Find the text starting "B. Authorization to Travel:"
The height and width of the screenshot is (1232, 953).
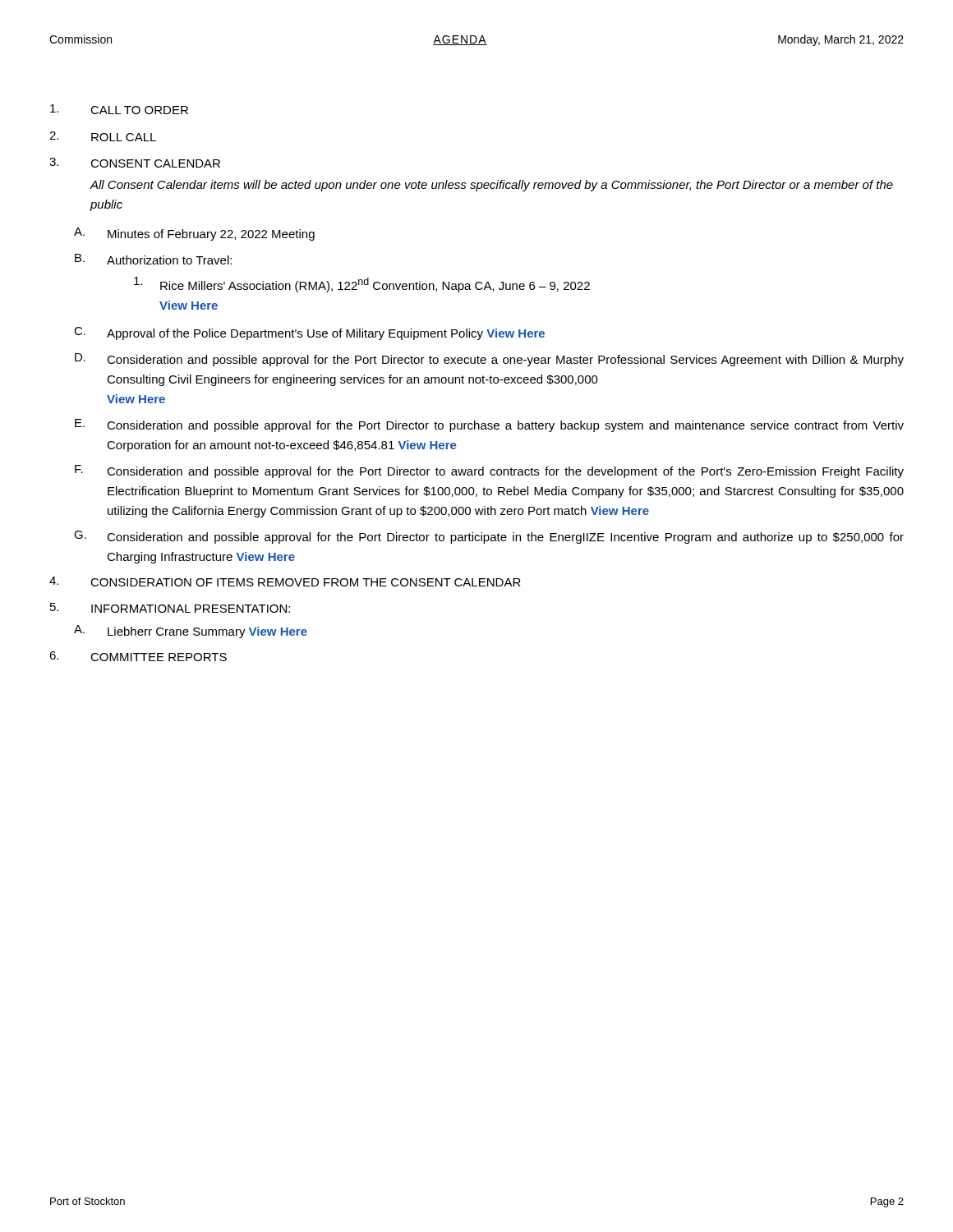tap(153, 259)
